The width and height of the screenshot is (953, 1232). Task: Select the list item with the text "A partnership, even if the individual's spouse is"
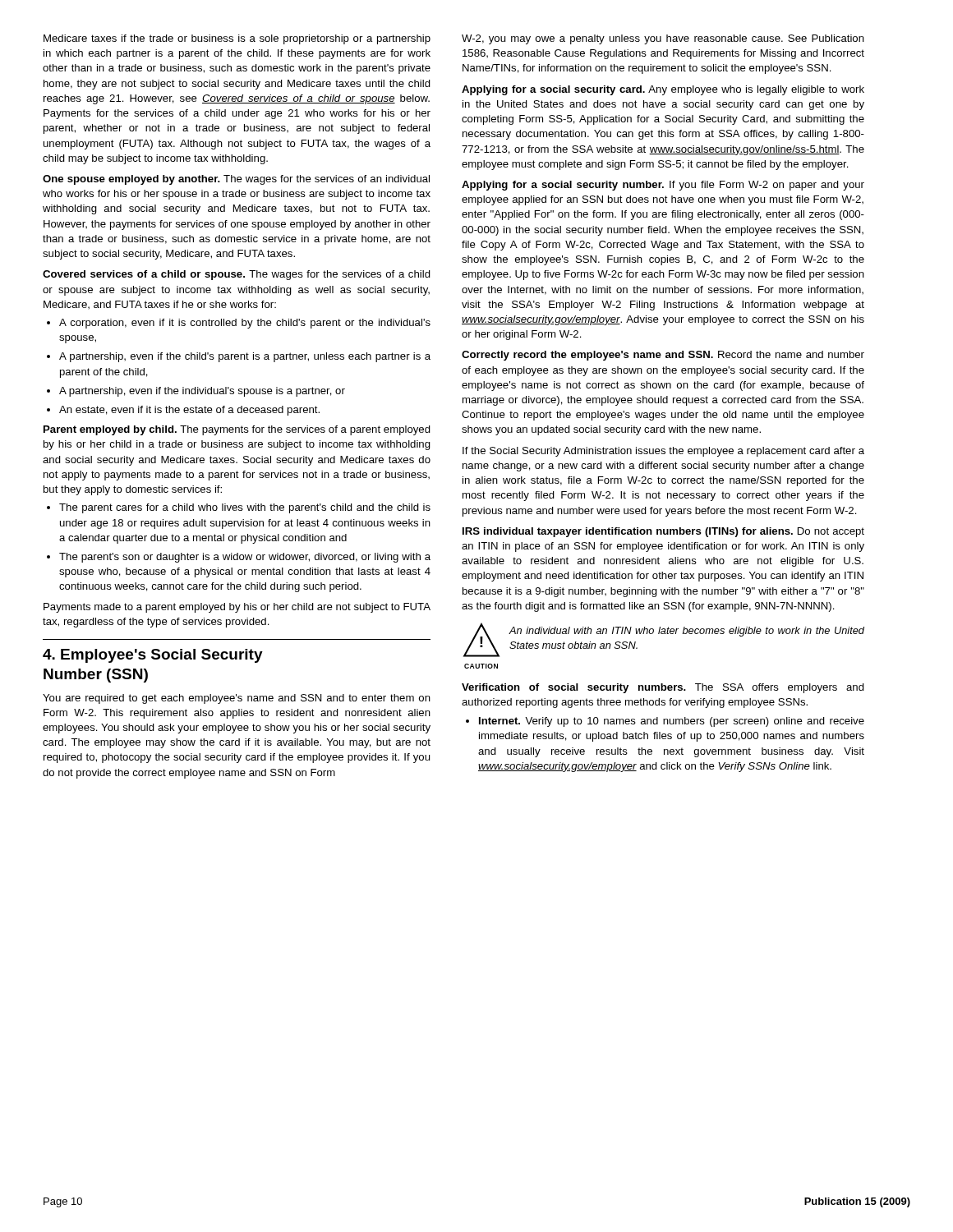tap(202, 390)
